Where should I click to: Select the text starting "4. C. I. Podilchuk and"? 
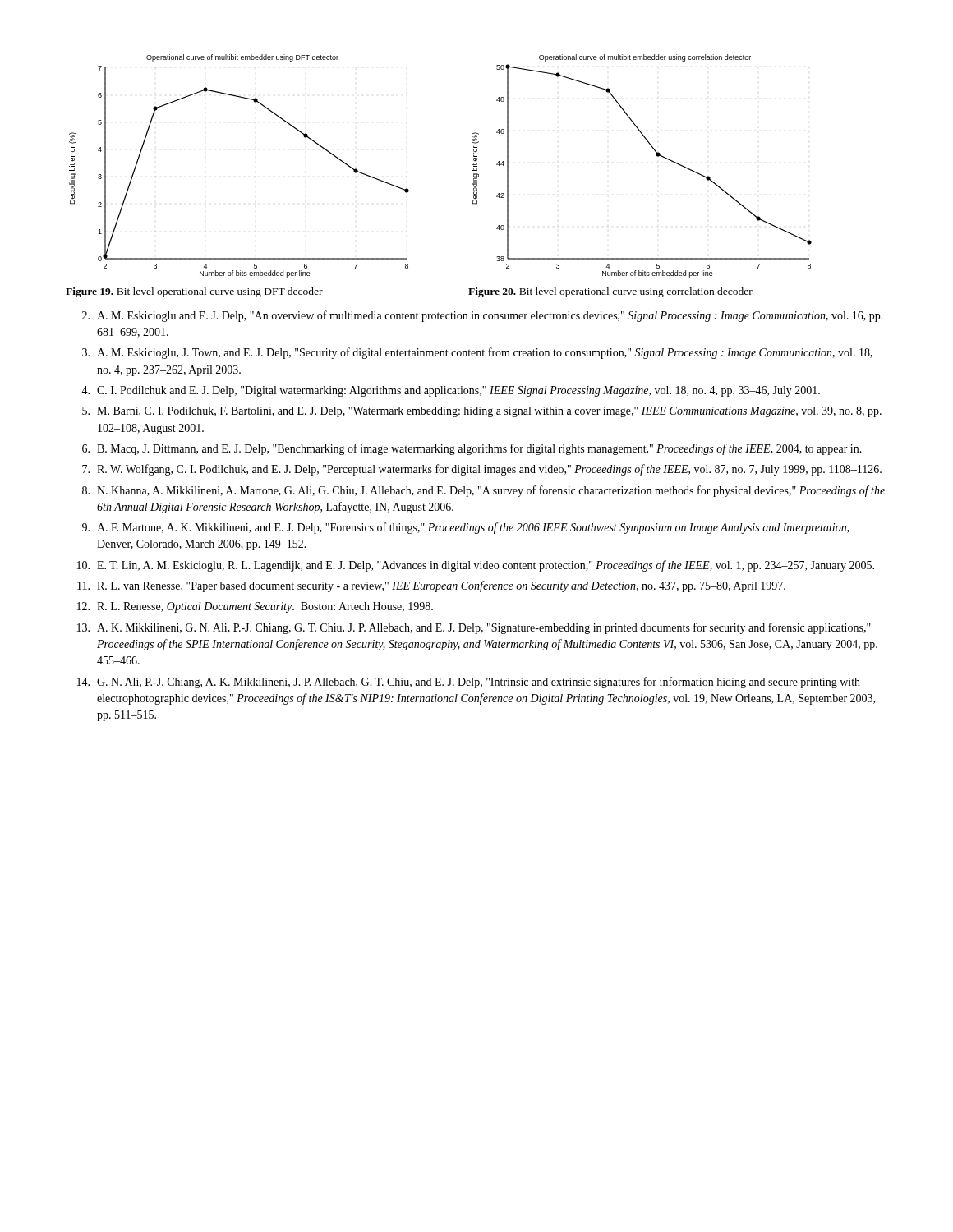tap(476, 391)
